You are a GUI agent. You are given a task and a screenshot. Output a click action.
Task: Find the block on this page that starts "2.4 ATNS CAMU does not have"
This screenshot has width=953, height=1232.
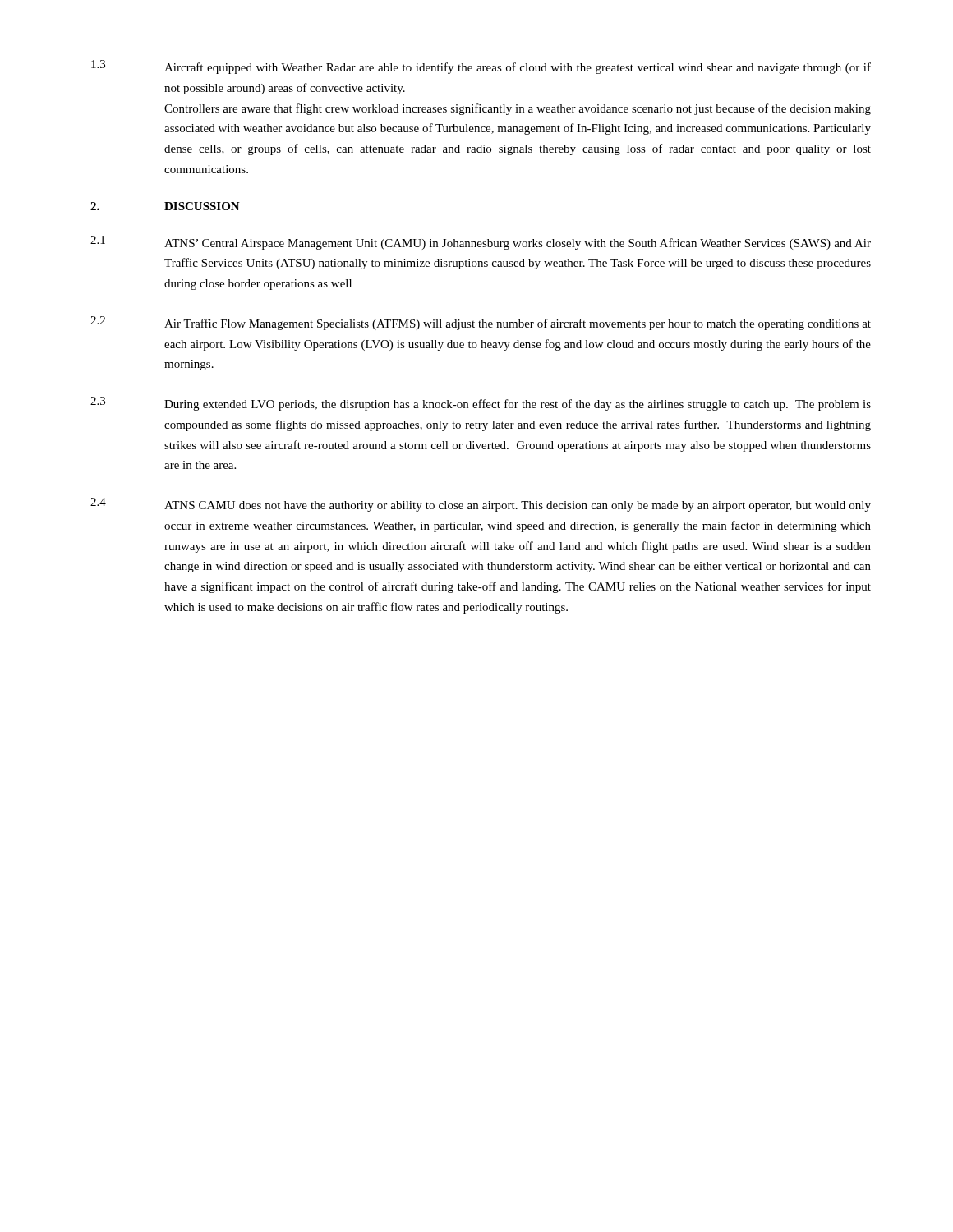click(x=481, y=556)
